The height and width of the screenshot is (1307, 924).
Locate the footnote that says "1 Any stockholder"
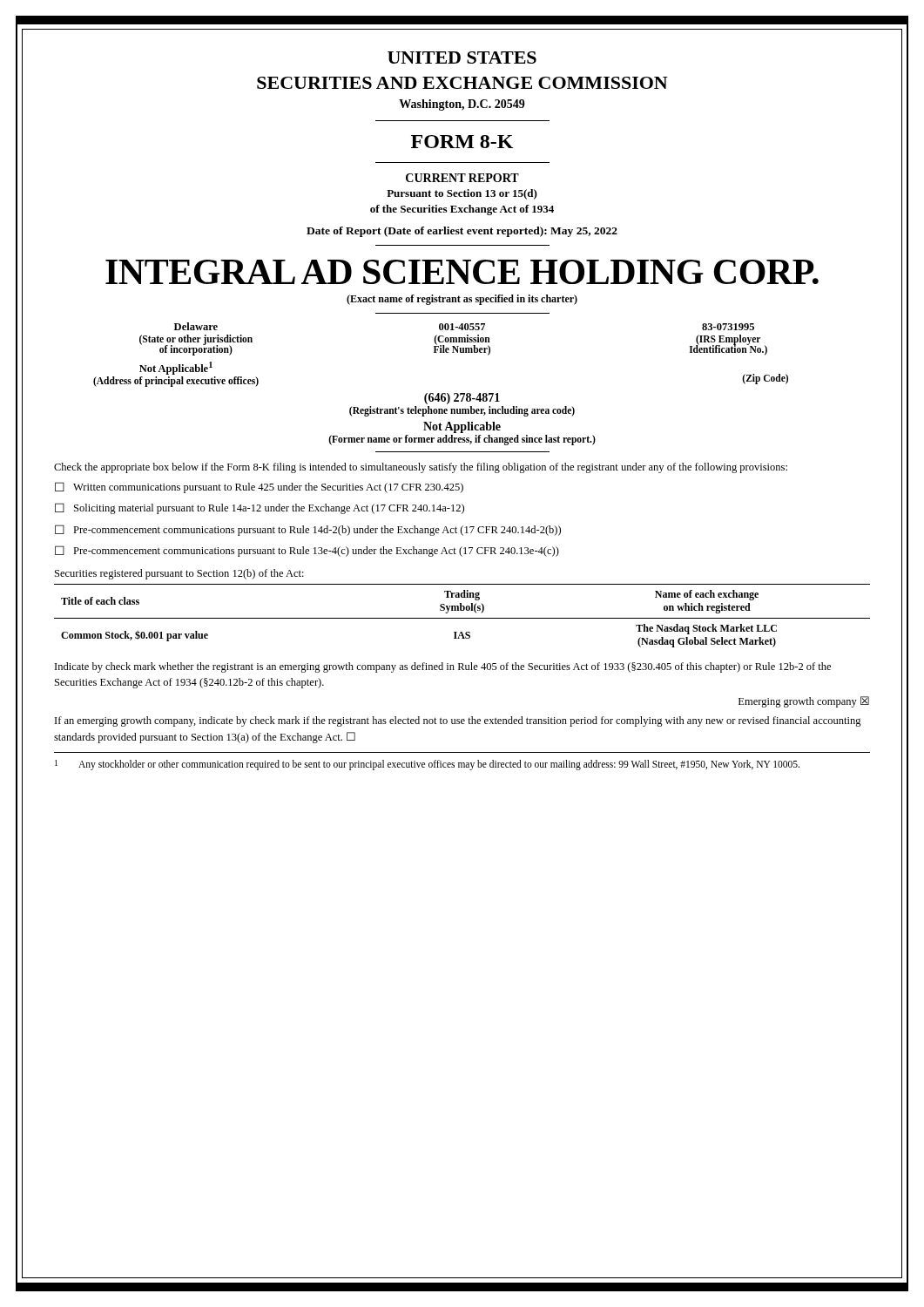(x=462, y=765)
